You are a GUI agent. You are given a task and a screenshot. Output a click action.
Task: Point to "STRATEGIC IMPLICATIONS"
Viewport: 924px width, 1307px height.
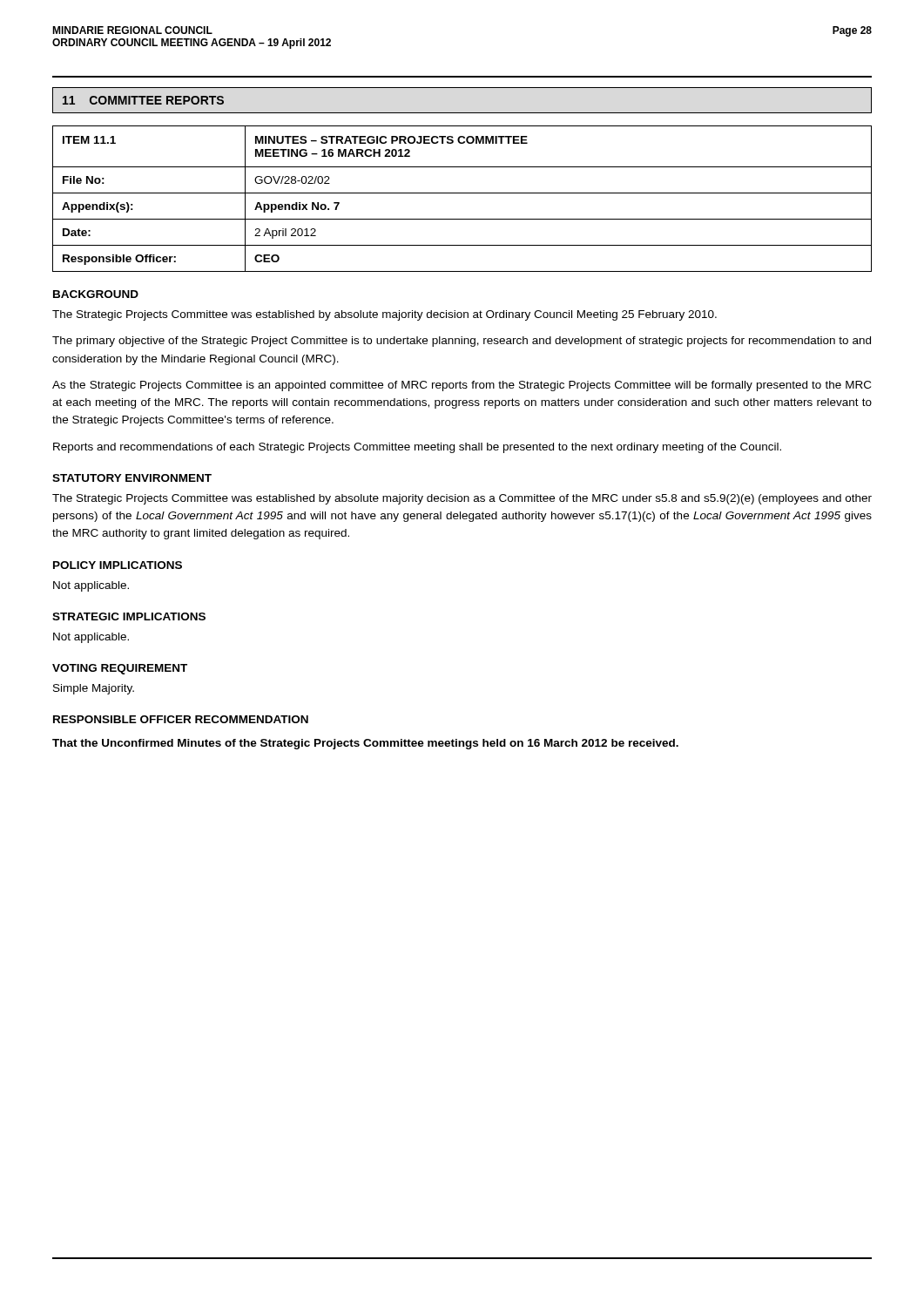coord(129,616)
